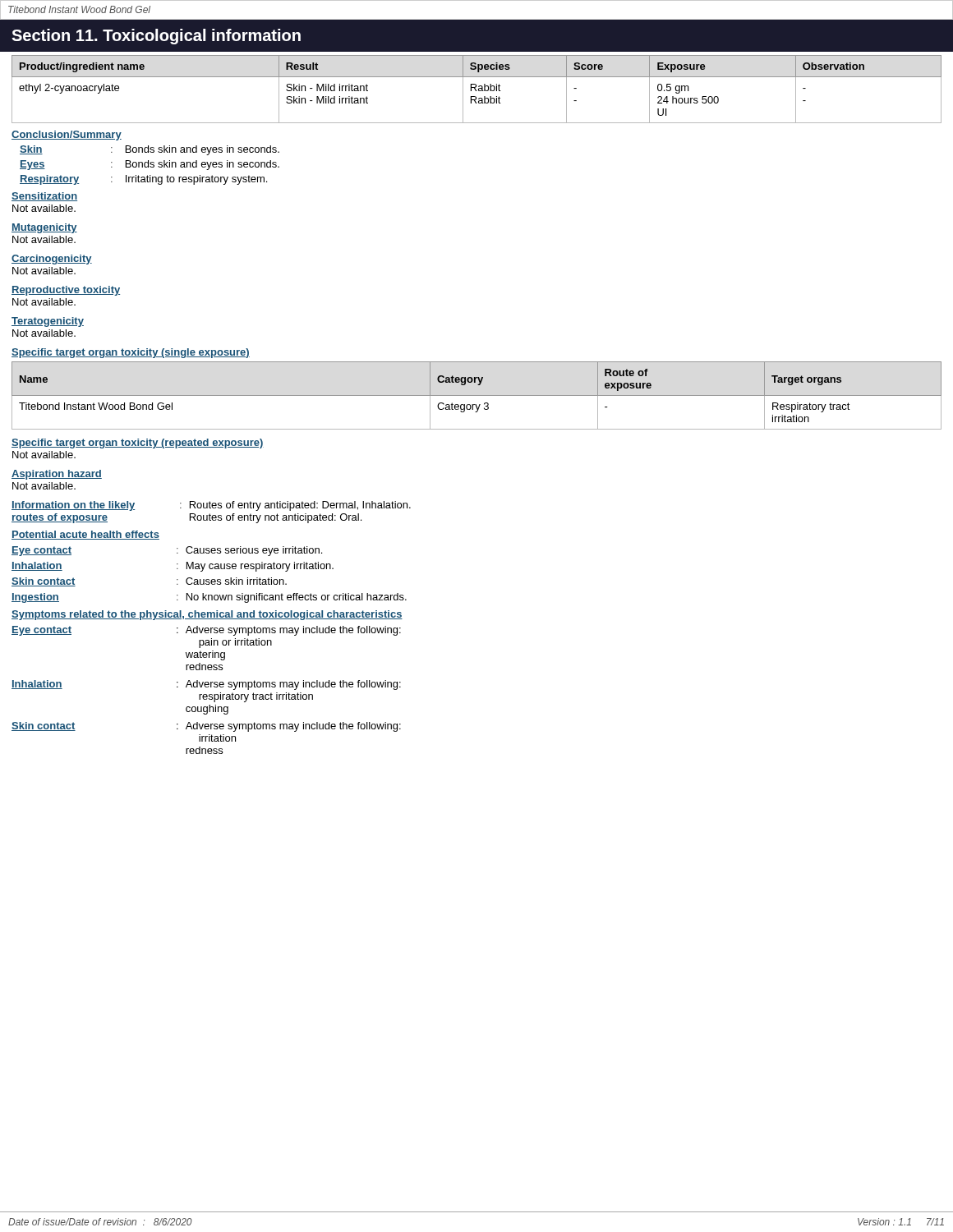
Task: Point to the block beginning "Inhalation : Adverse symptoms may"
Action: pyautogui.click(x=206, y=685)
